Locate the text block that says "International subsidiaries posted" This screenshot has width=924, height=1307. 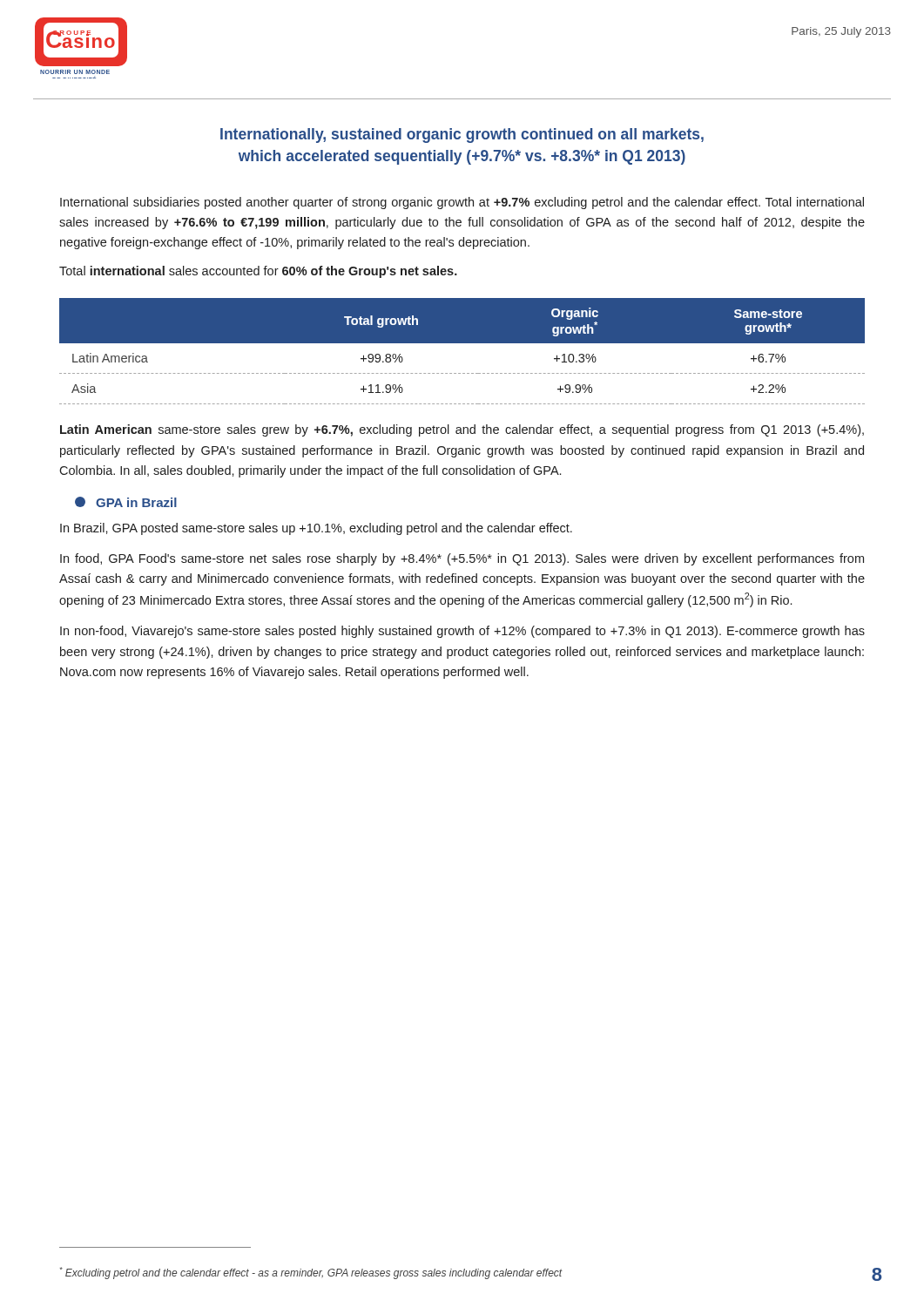[462, 222]
